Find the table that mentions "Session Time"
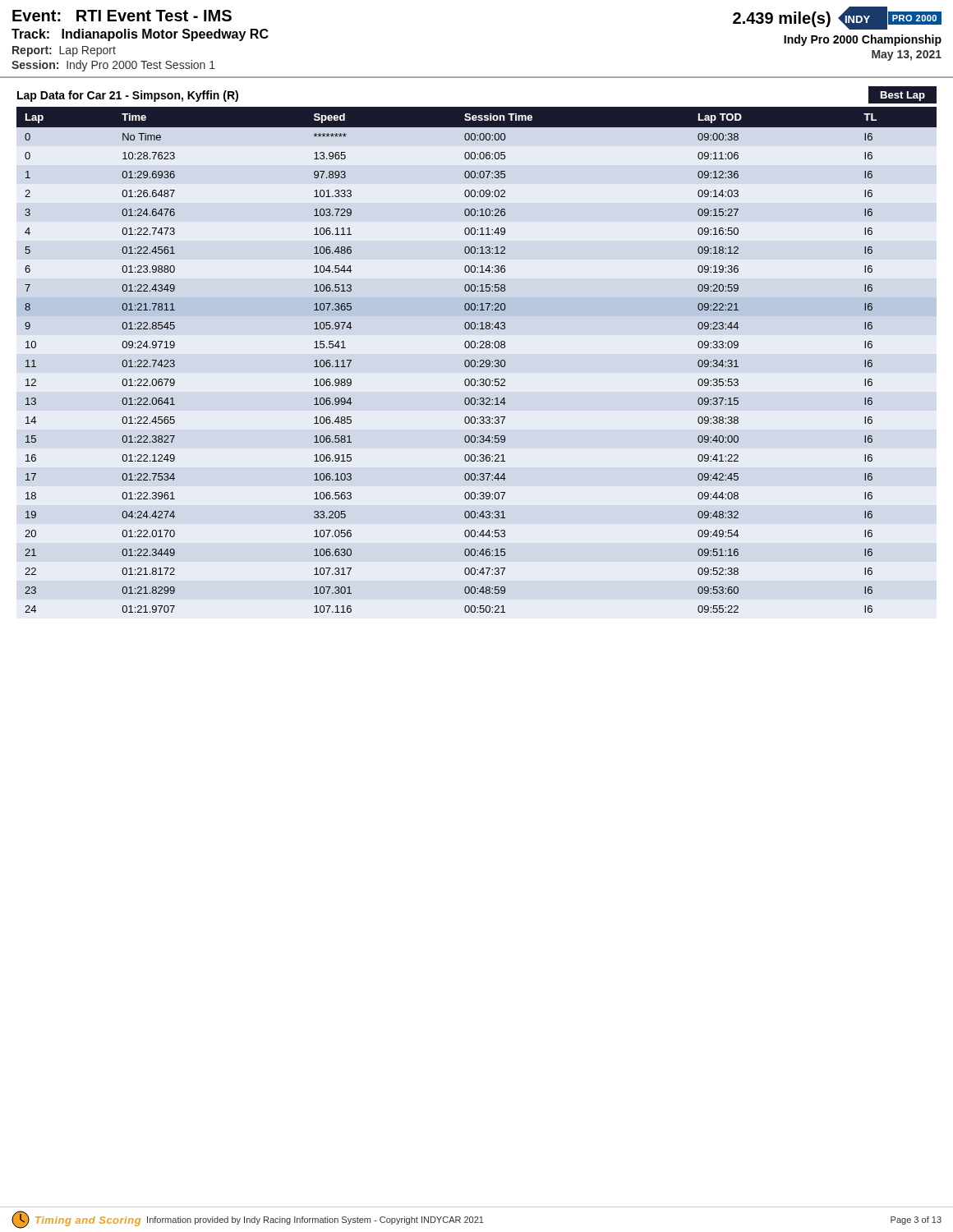The width and height of the screenshot is (953, 1232). pos(476,363)
